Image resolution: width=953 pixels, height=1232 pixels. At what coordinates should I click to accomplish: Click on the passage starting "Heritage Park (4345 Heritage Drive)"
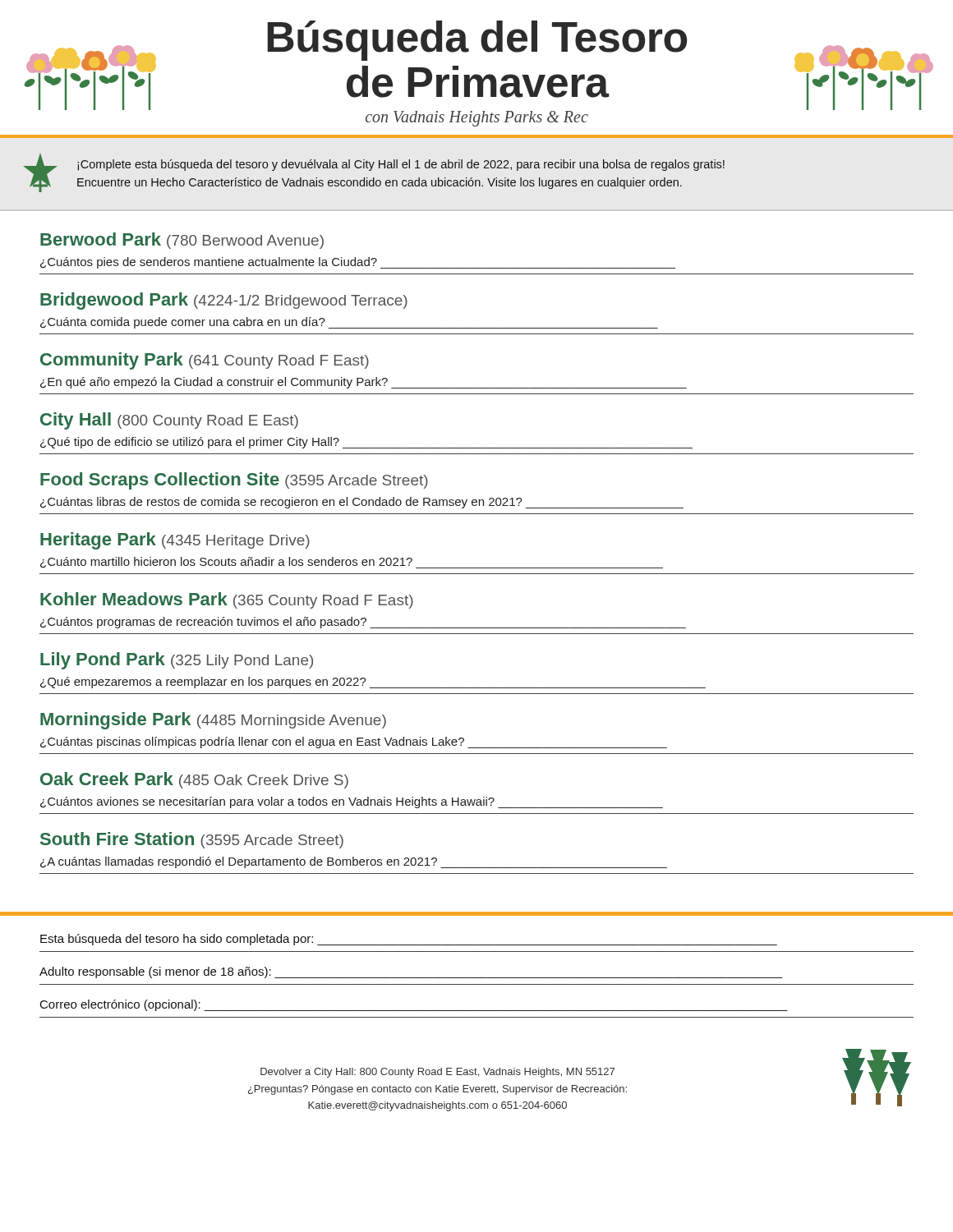pyautogui.click(x=175, y=541)
